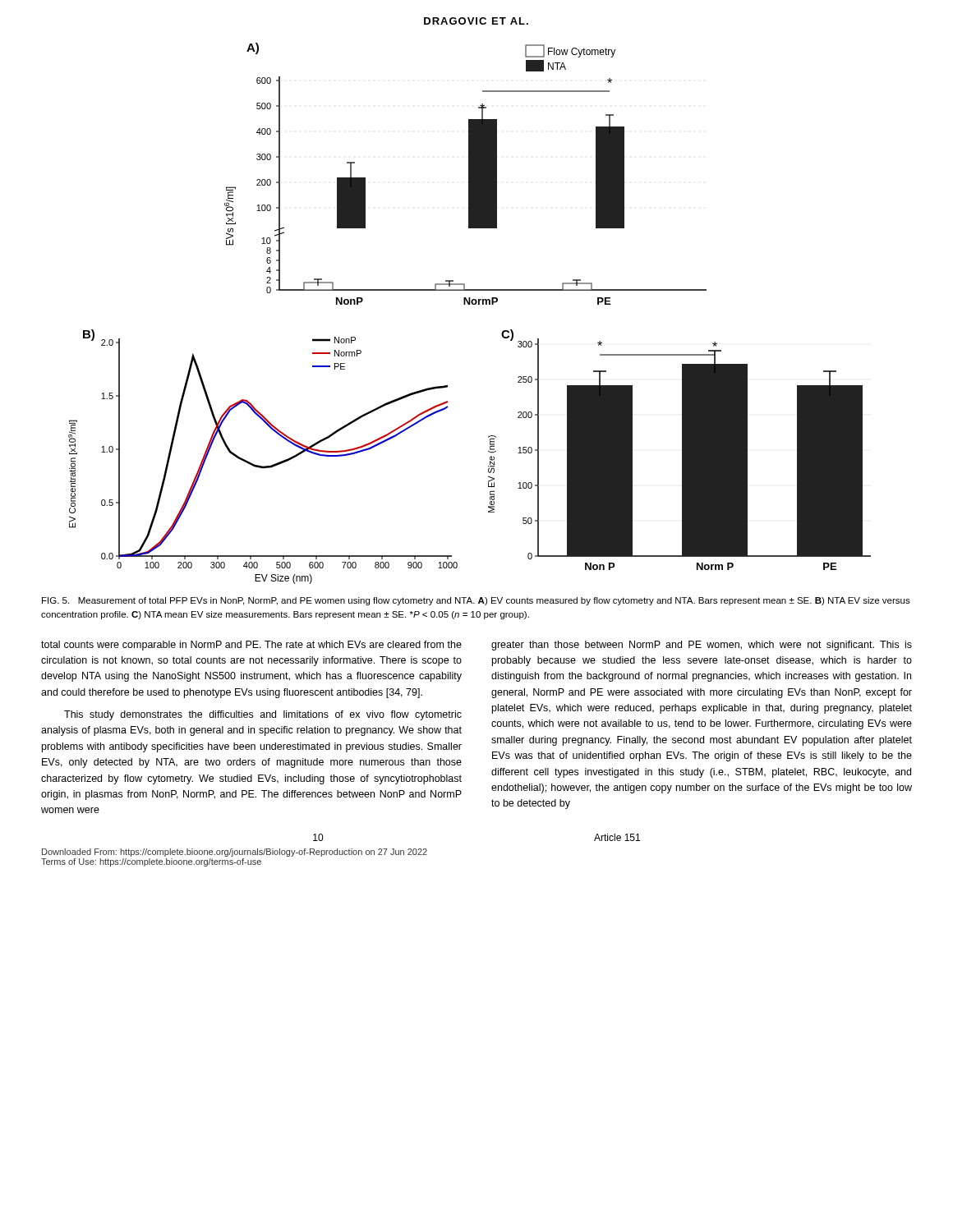
Task: Select the text block containing "greater than those between NormP and"
Action: (702, 724)
